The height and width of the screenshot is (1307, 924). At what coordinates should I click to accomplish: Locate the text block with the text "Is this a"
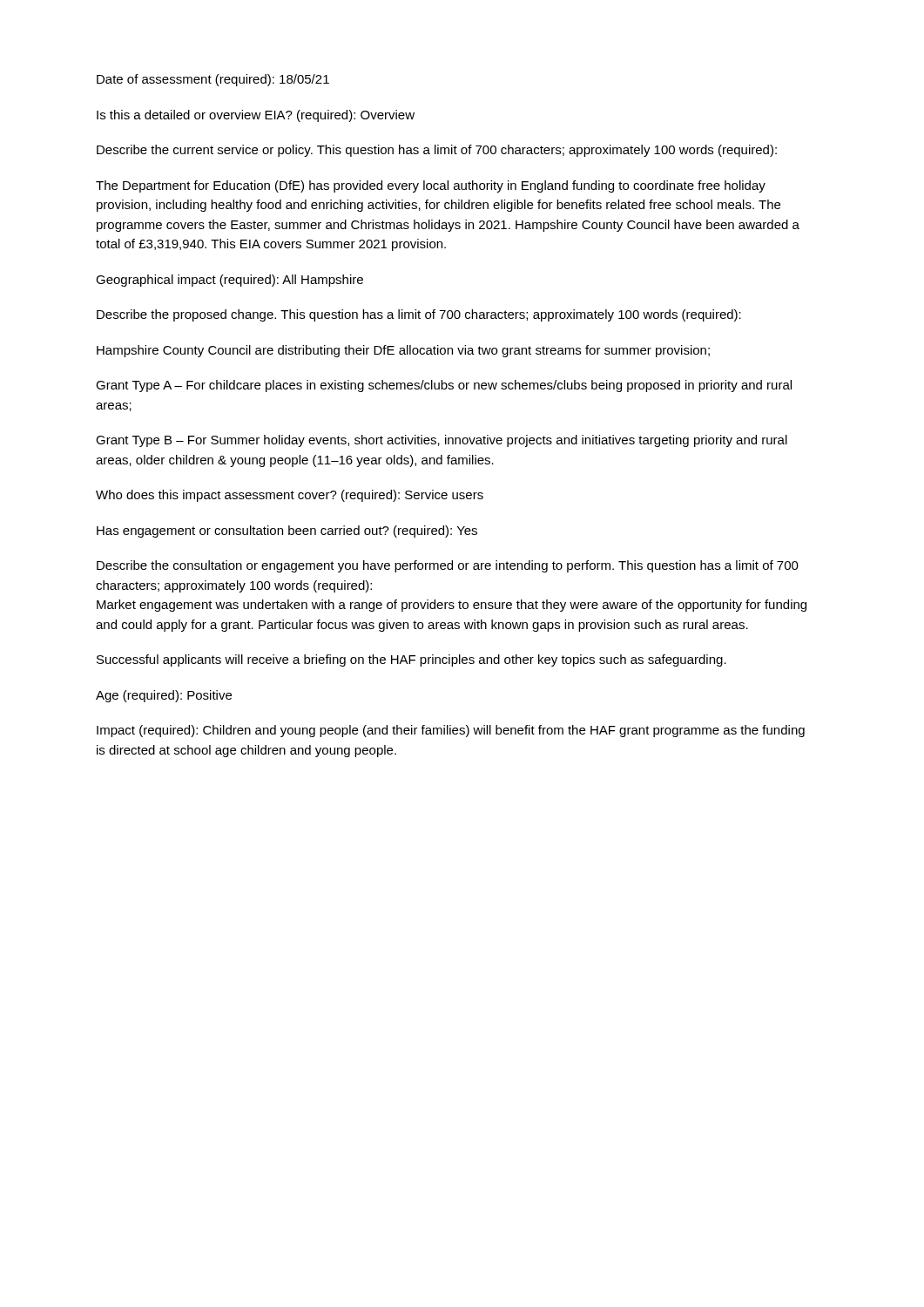[x=255, y=114]
